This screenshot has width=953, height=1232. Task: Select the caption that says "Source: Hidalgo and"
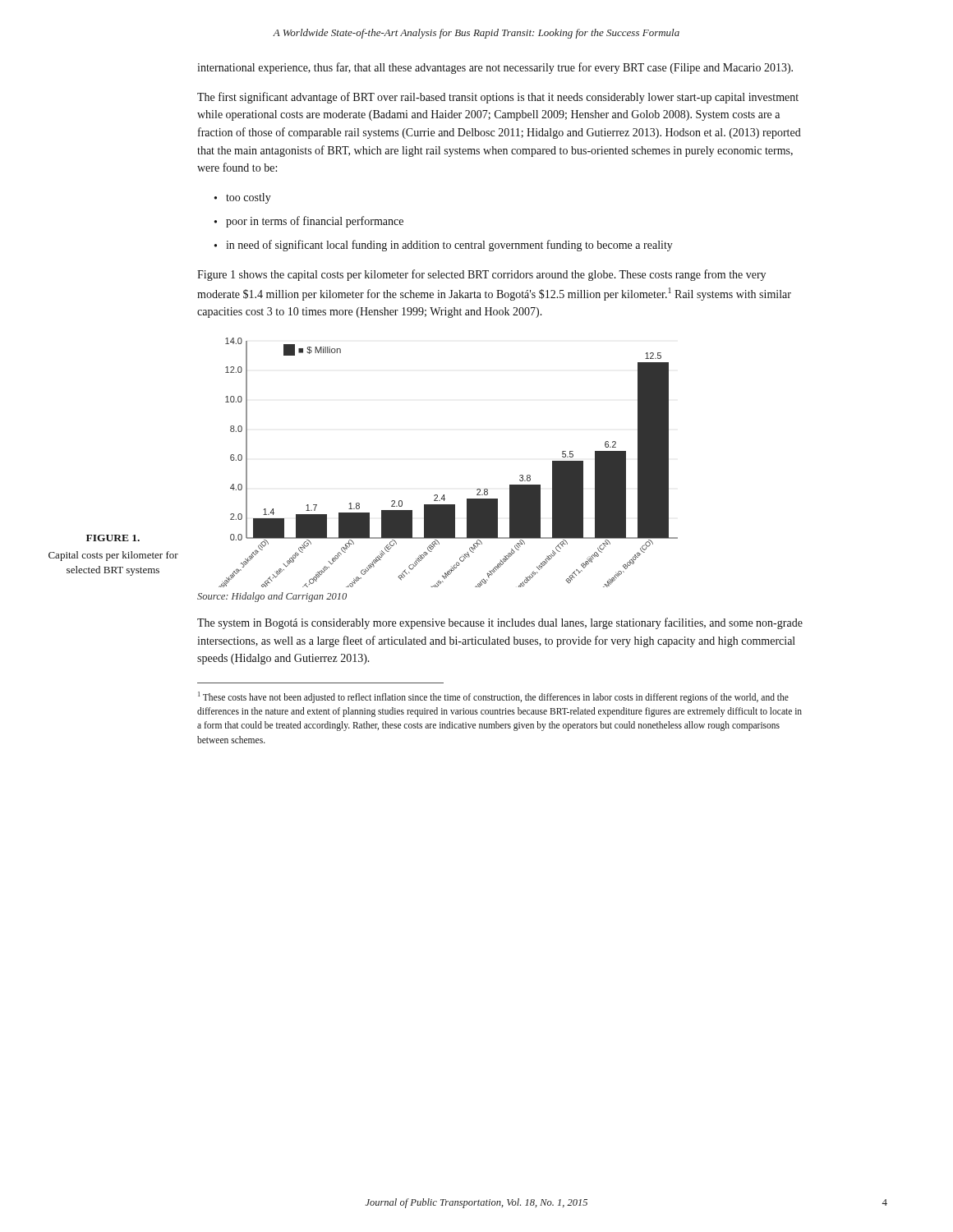(x=272, y=596)
